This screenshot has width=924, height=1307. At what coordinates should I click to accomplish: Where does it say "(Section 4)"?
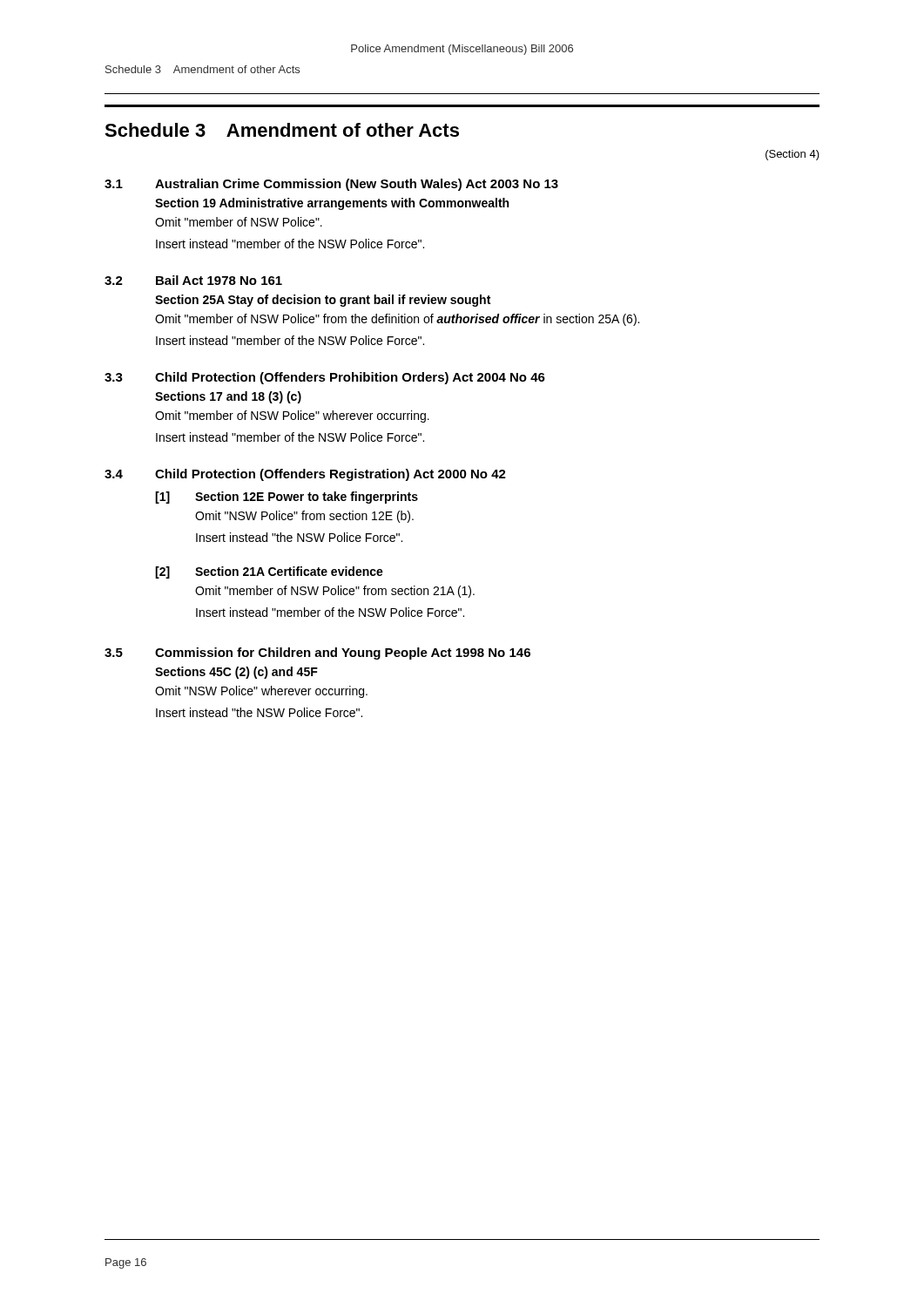(x=792, y=154)
